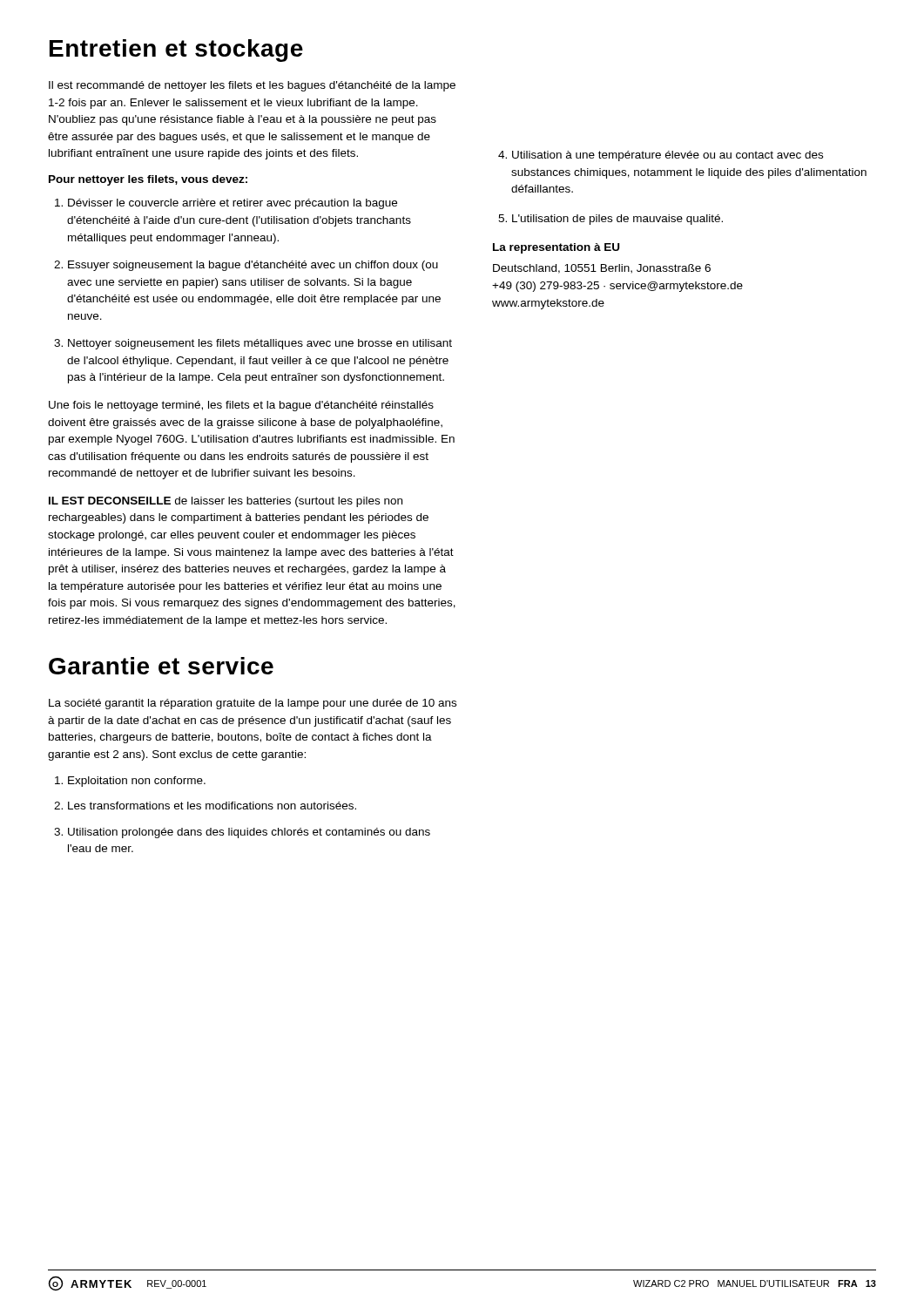Navigate to the block starting "Utilisation à une température élevée ou au"
Viewport: 924px width, 1307px height.
(x=684, y=172)
